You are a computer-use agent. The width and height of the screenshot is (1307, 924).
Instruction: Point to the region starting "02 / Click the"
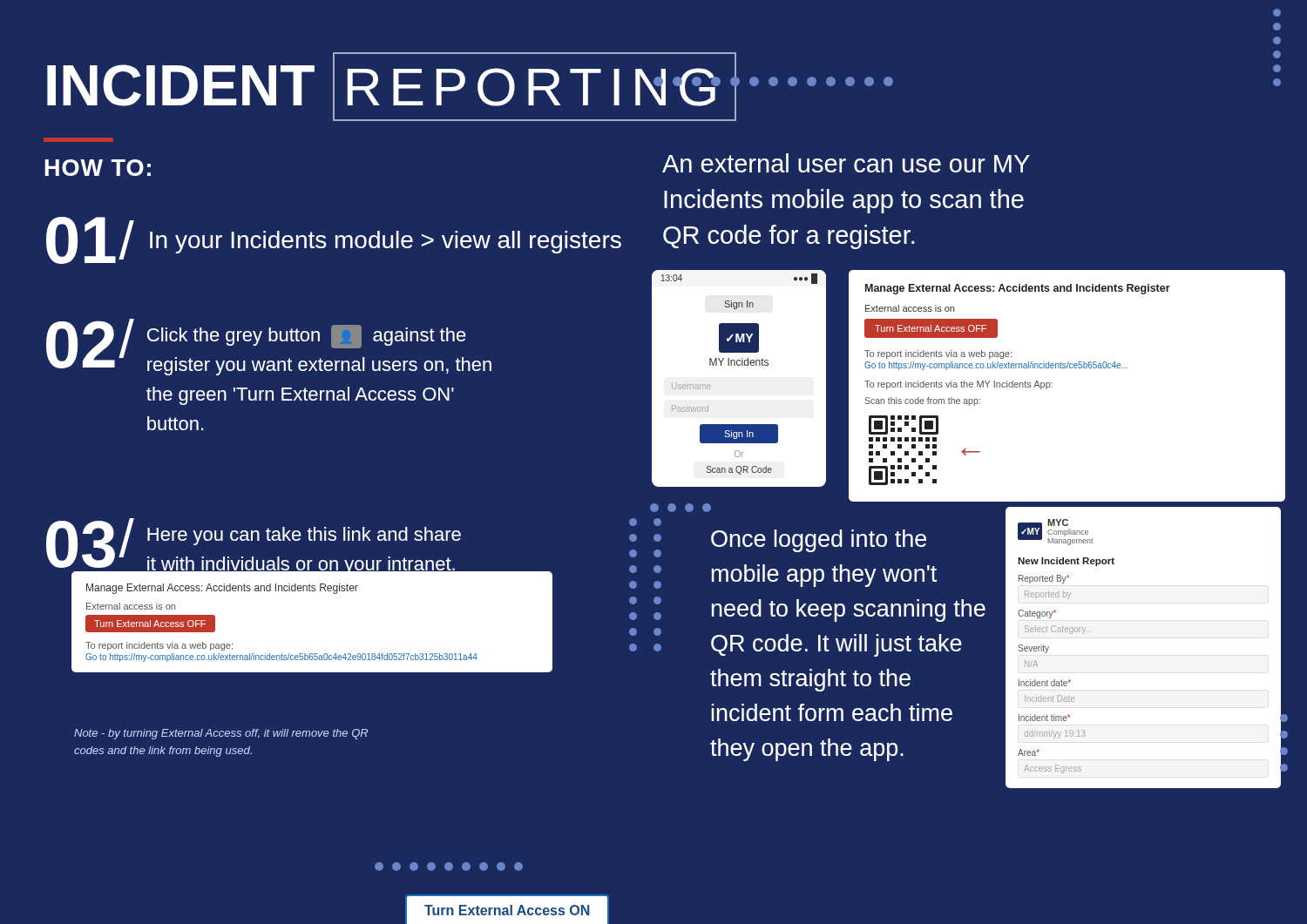pos(273,376)
